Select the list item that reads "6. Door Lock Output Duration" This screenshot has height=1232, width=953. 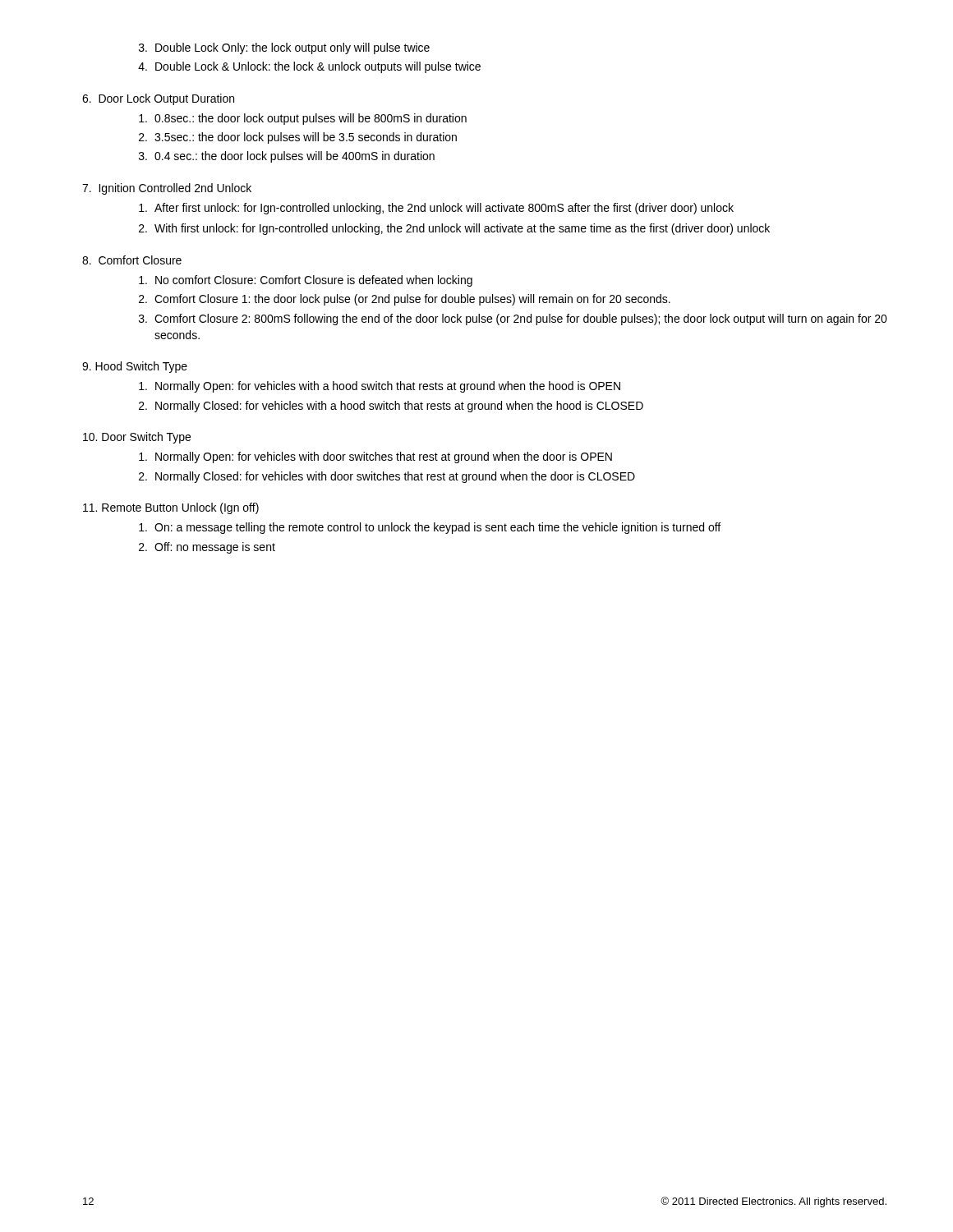159,98
